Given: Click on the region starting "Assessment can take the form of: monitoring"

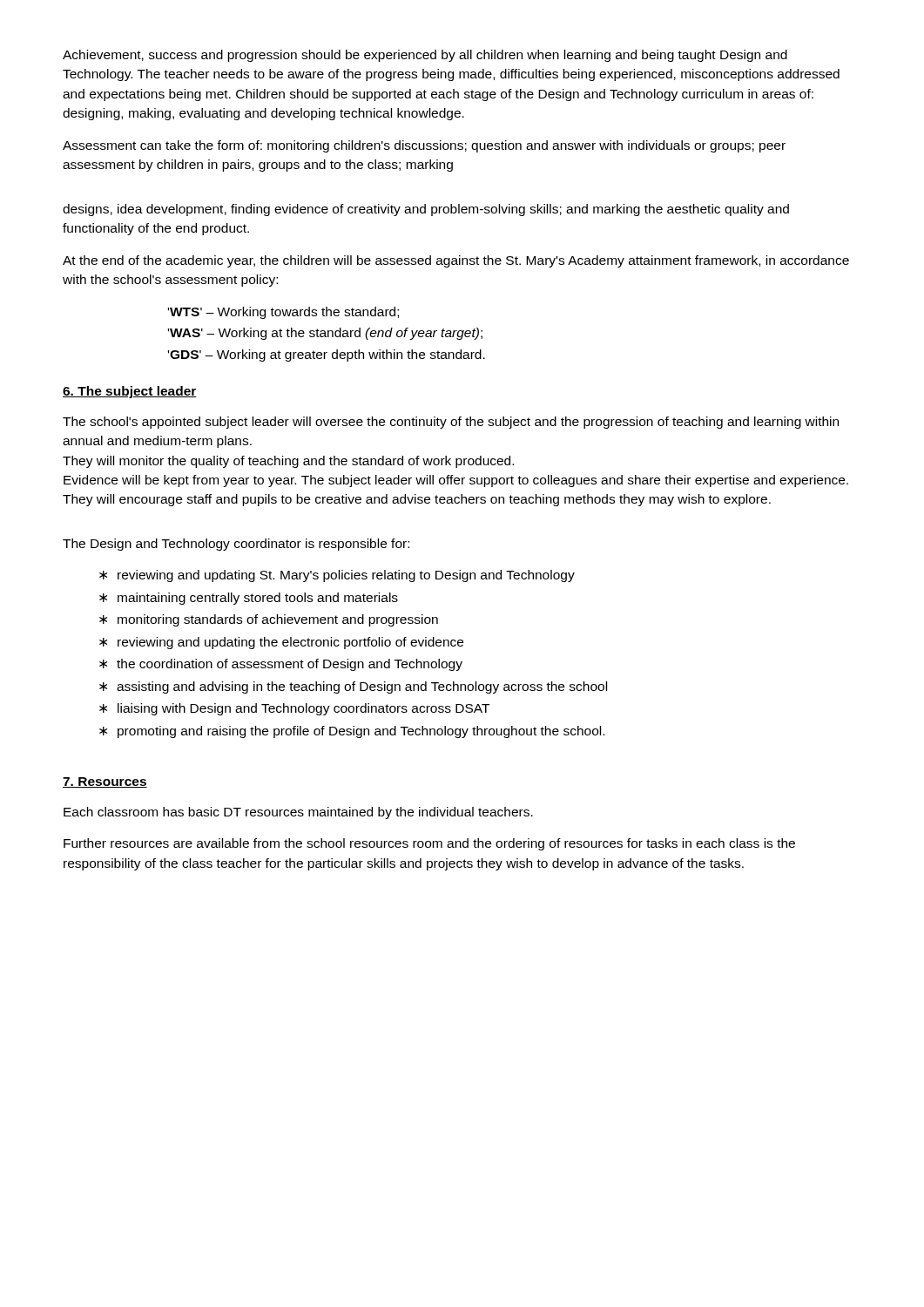Looking at the screenshot, I should coord(462,155).
